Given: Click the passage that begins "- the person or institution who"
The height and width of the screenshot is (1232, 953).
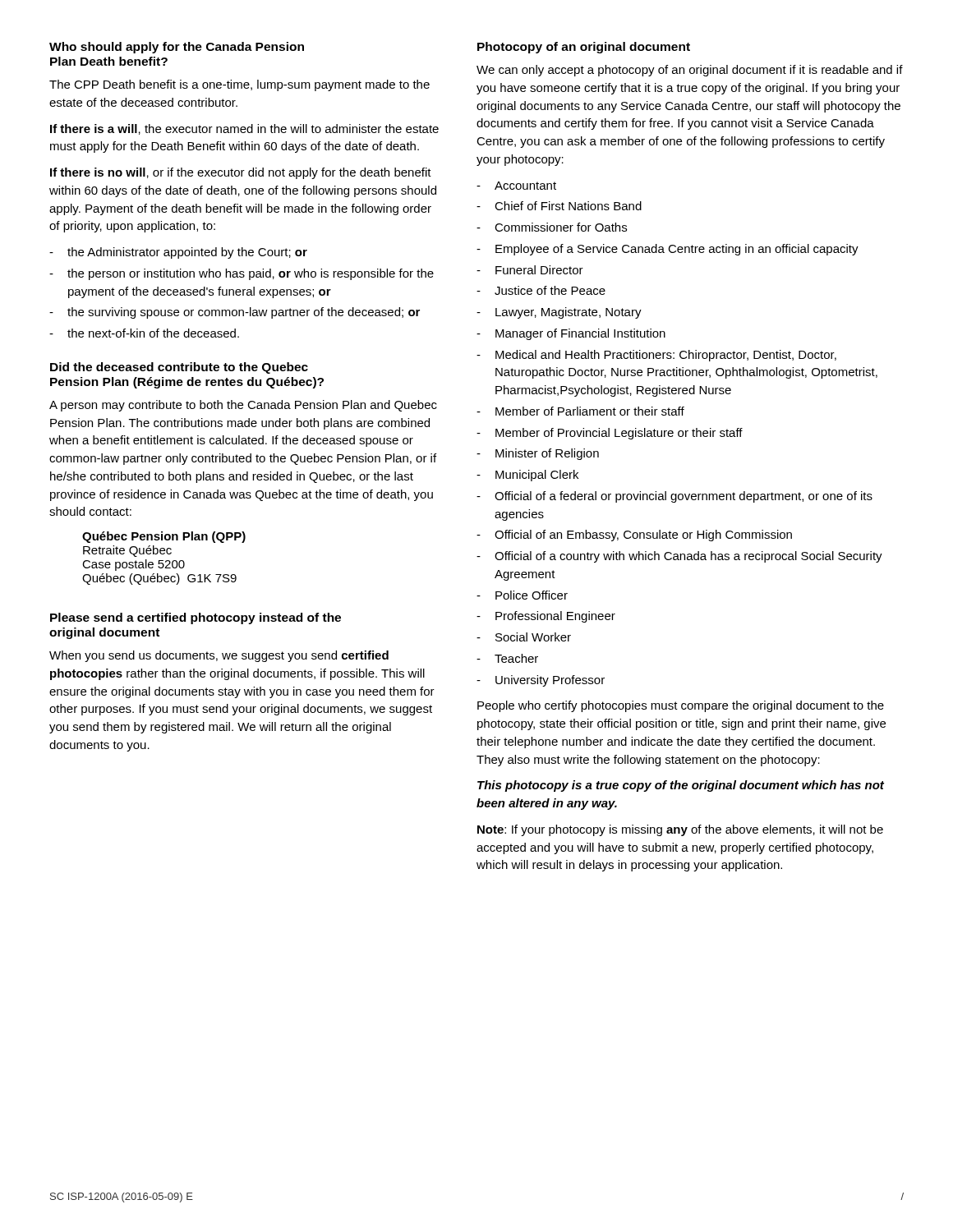Looking at the screenshot, I should (x=246, y=282).
